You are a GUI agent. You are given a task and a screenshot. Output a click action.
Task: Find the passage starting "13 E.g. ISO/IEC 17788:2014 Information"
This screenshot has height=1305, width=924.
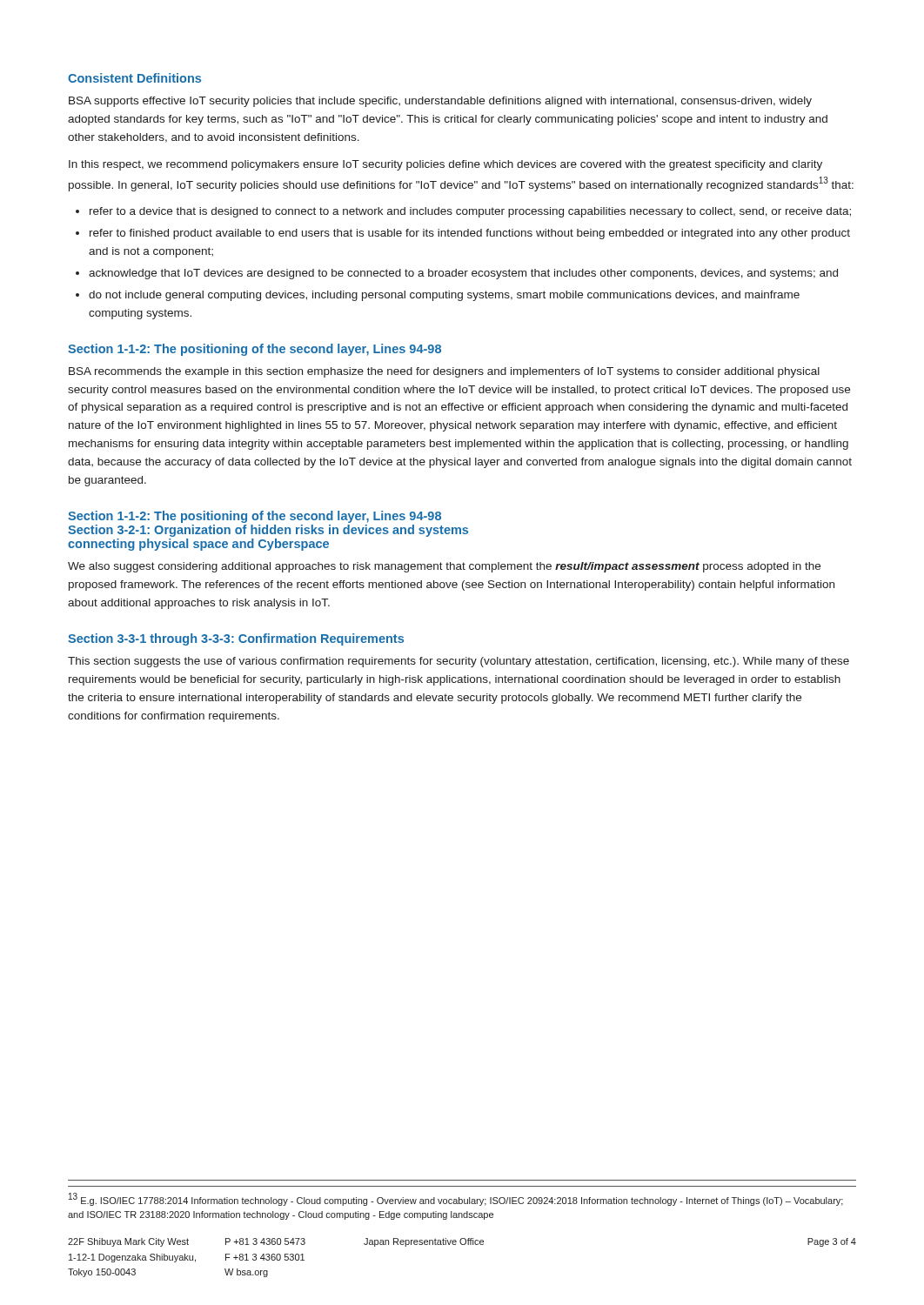click(456, 1206)
